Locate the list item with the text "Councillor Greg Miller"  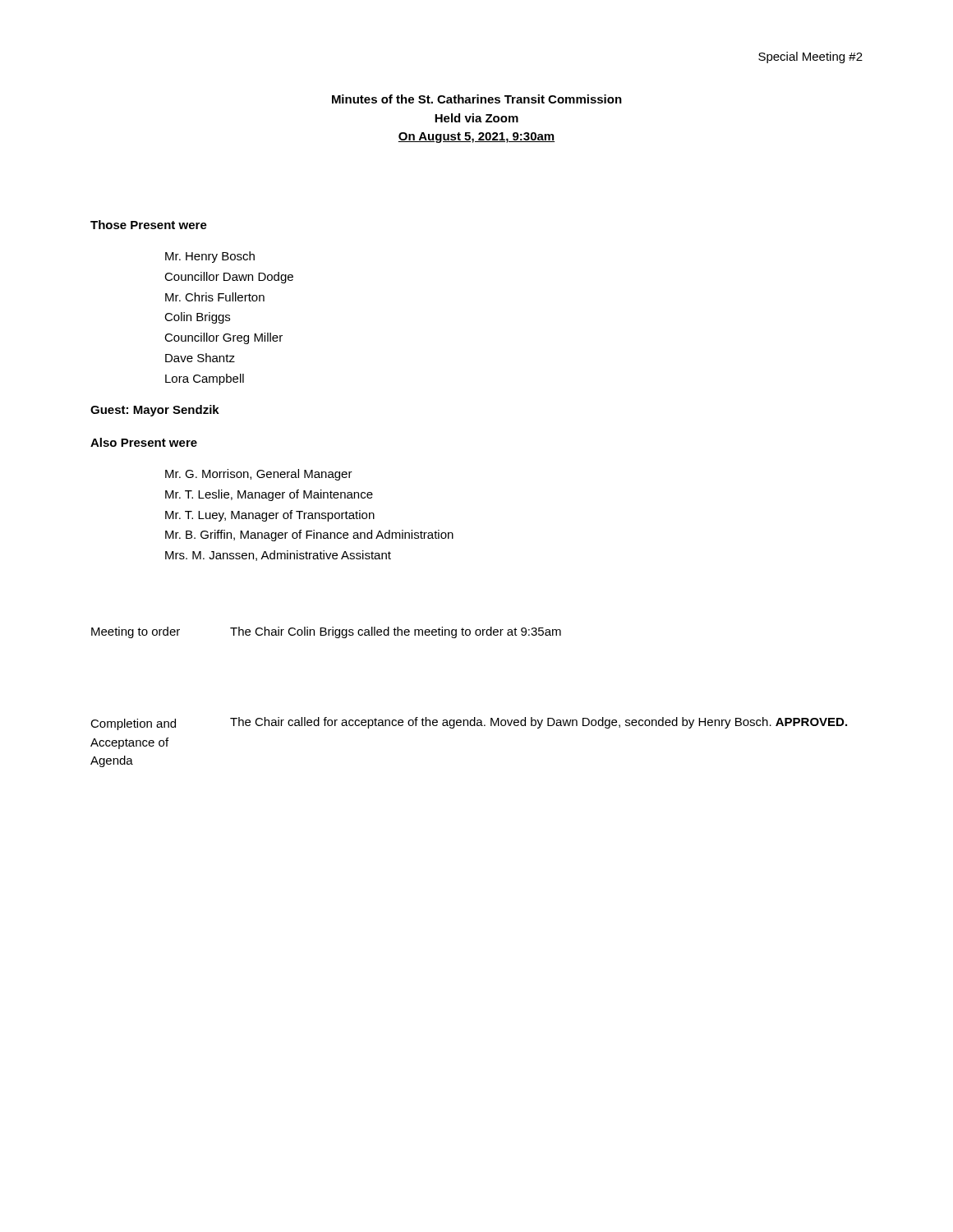[229, 338]
